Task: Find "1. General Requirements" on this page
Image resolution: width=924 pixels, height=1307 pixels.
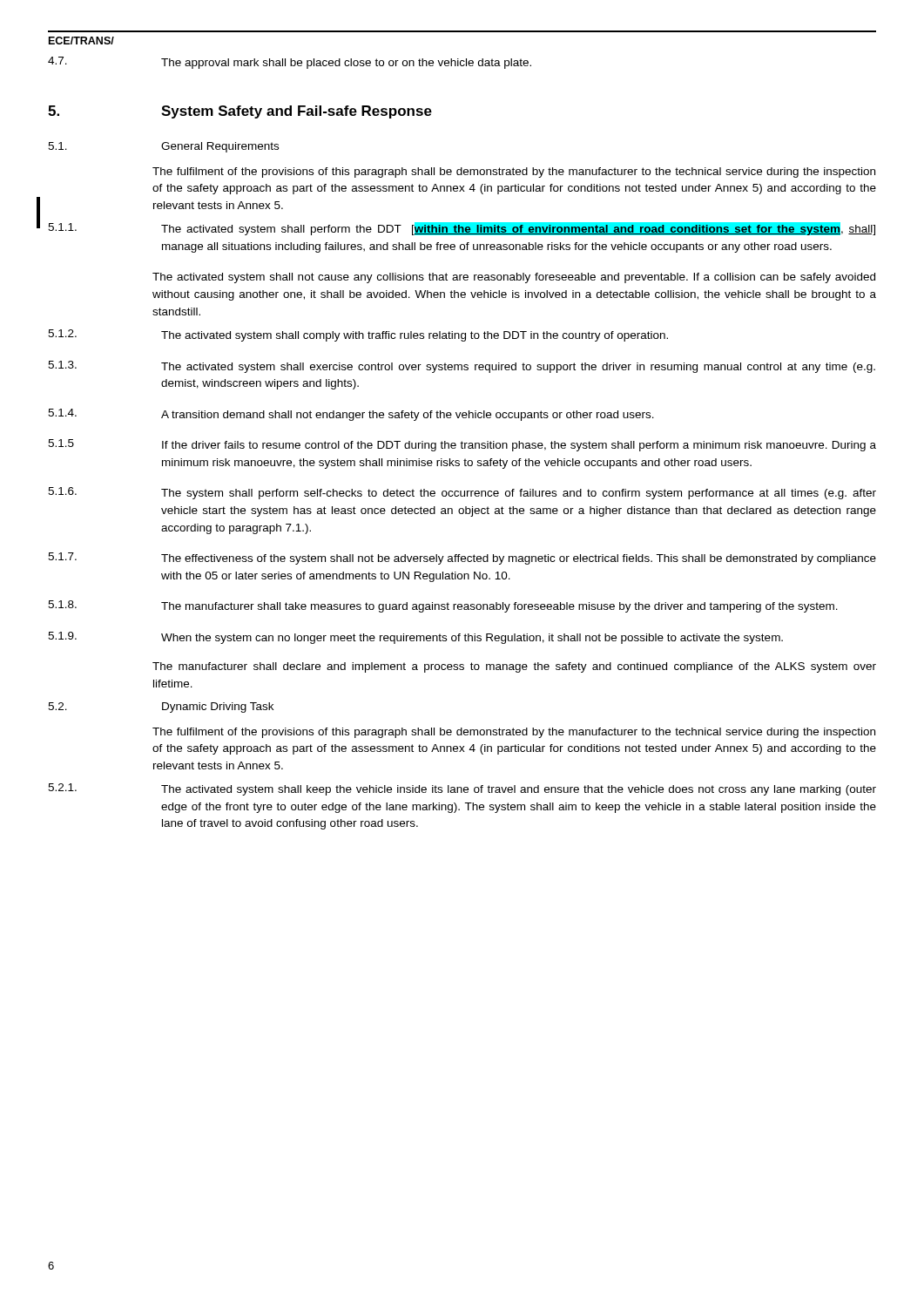Action: (163, 147)
